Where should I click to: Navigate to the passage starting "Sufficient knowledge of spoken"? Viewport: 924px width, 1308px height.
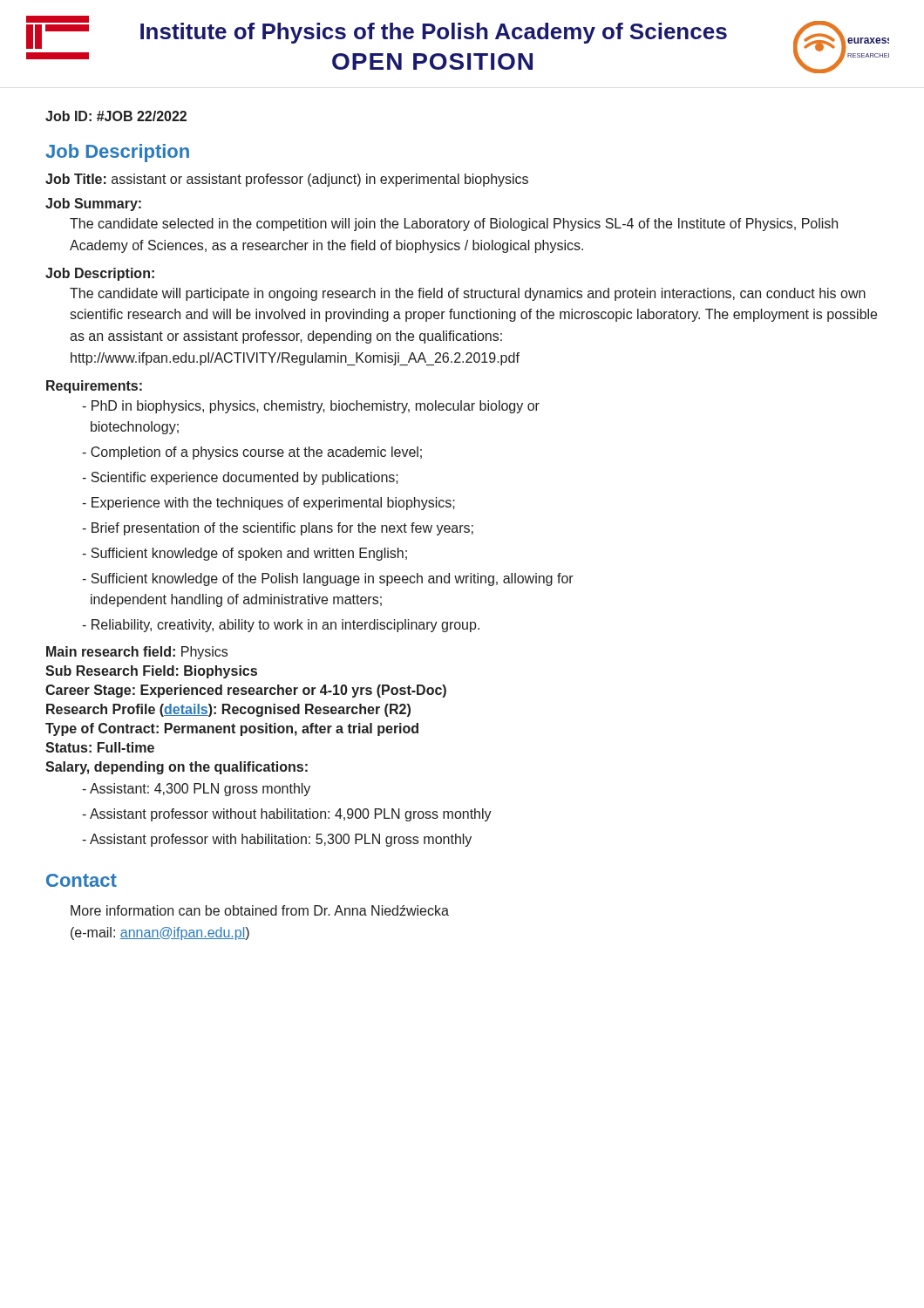click(245, 553)
